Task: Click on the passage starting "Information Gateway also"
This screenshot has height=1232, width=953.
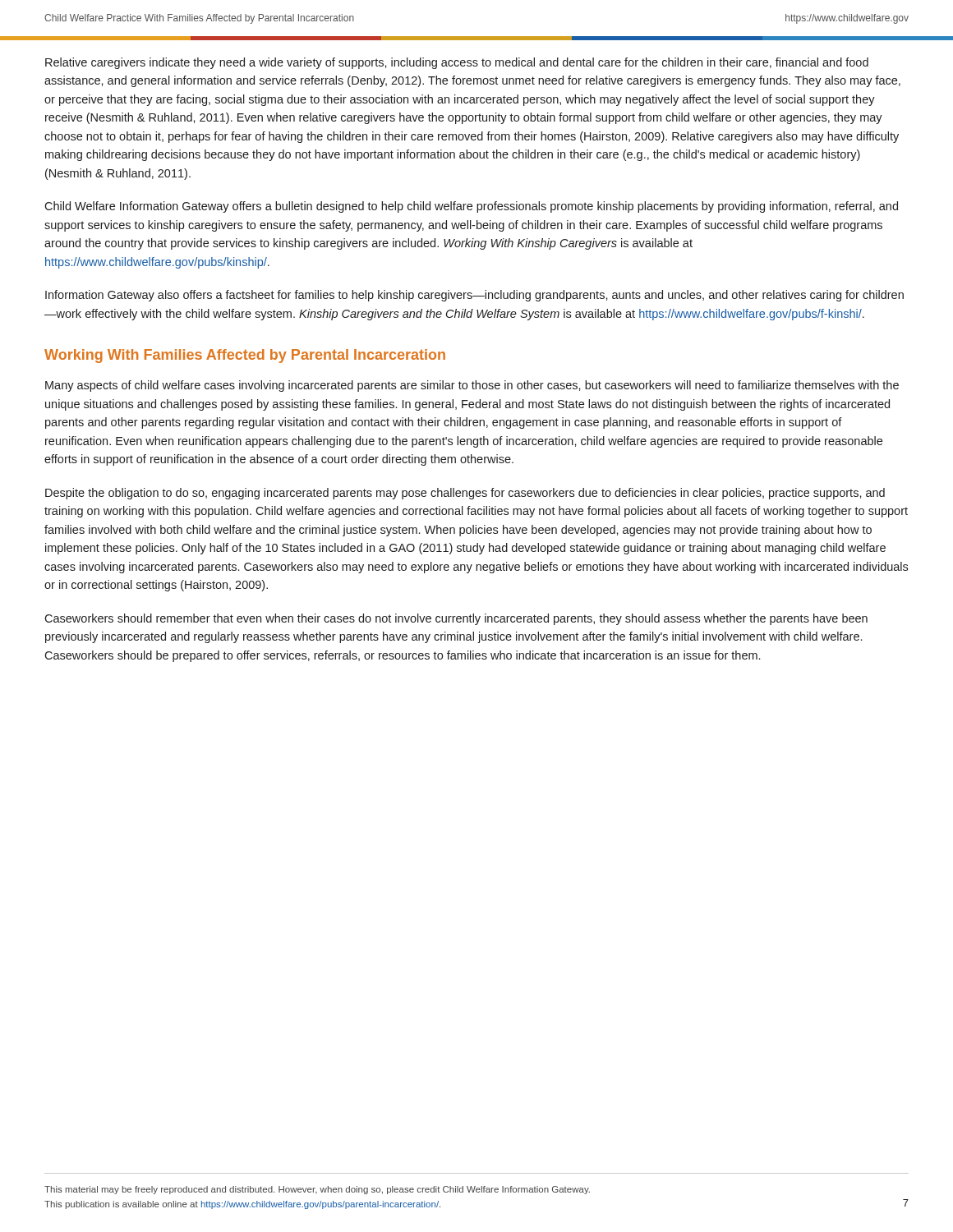Action: [474, 304]
